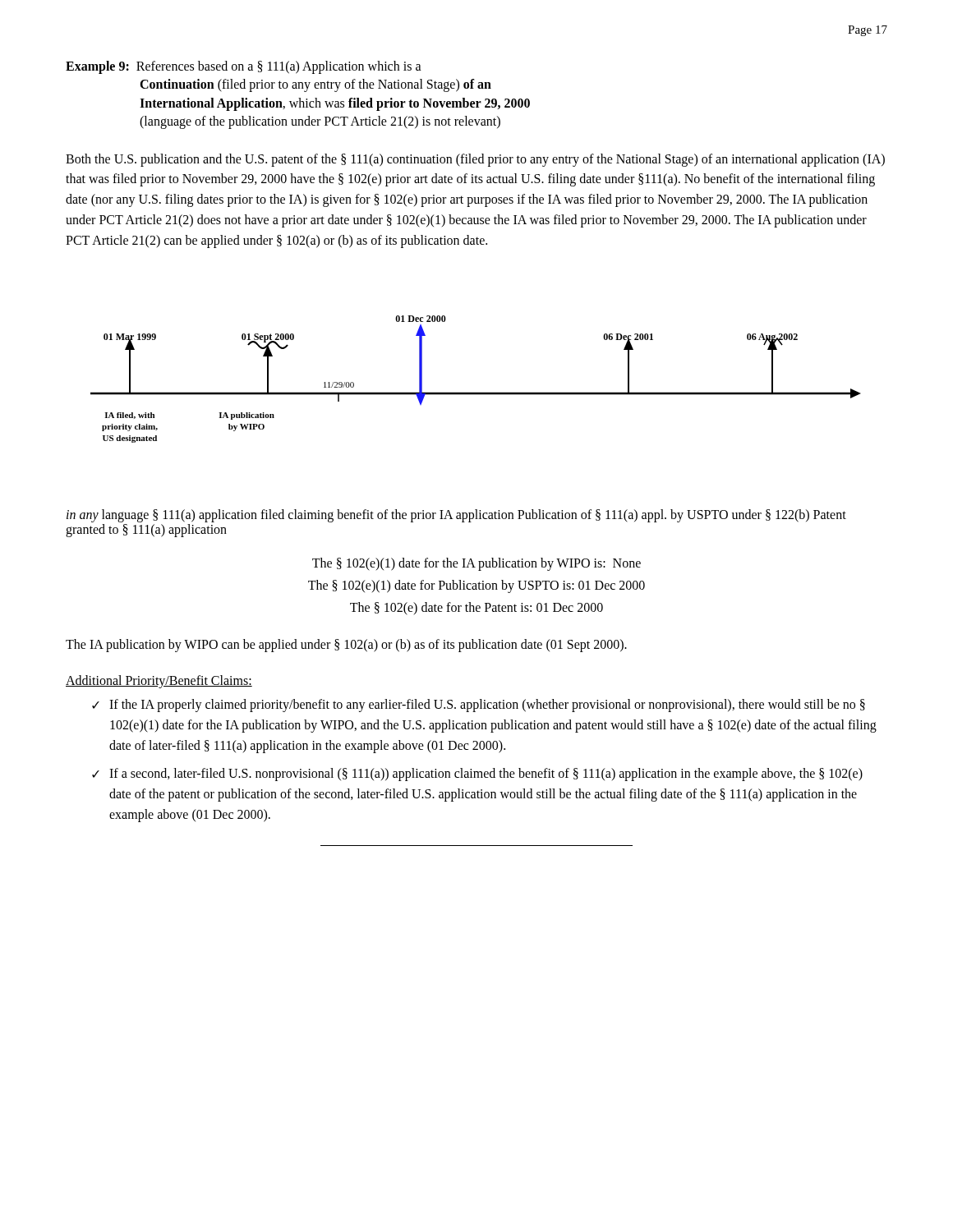Select the region starting "Both the U.S. publication"

[x=476, y=199]
